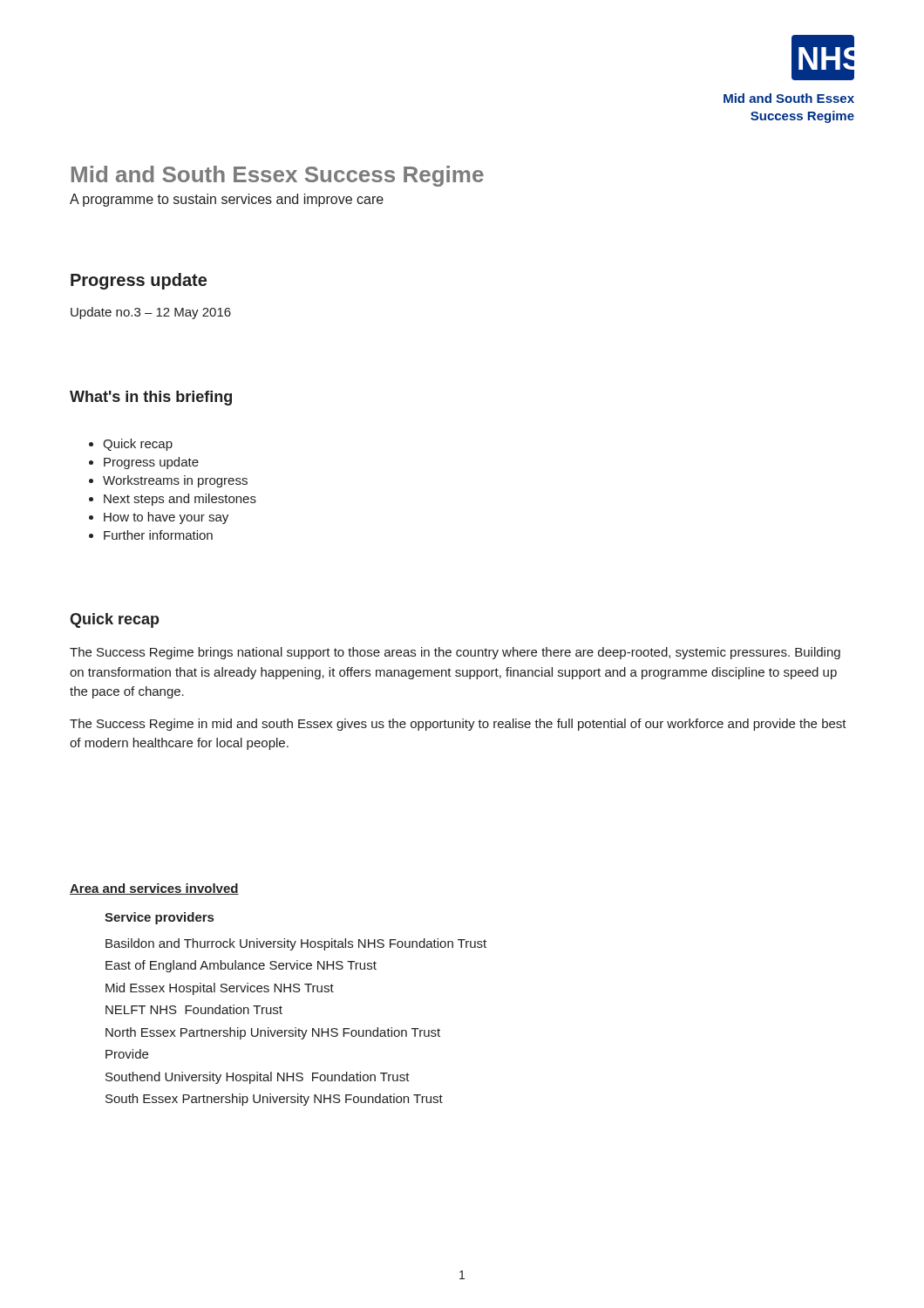This screenshot has width=924, height=1308.
Task: Click on the list item containing "How to have your say"
Action: tap(166, 517)
